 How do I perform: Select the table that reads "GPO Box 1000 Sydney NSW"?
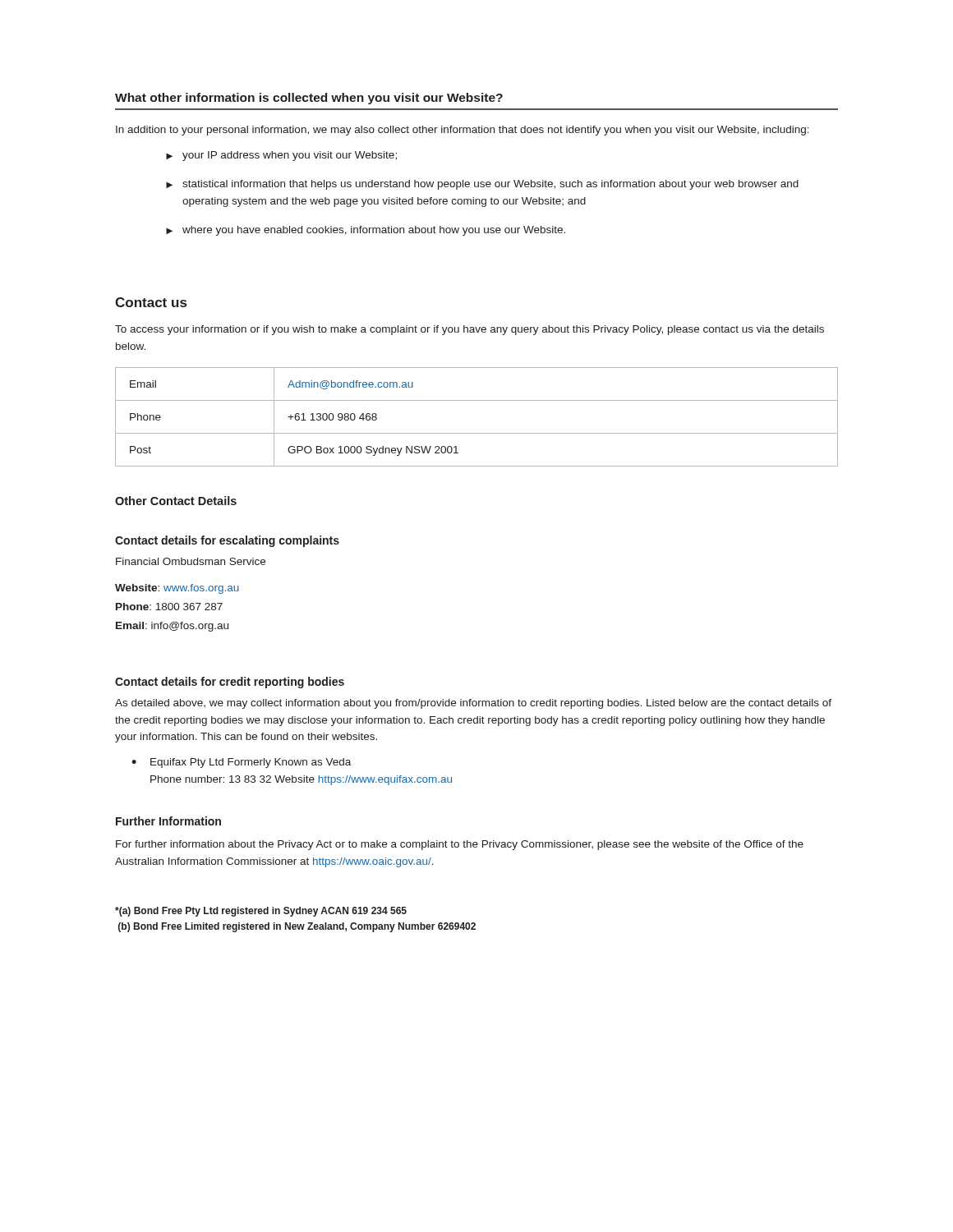coord(476,417)
